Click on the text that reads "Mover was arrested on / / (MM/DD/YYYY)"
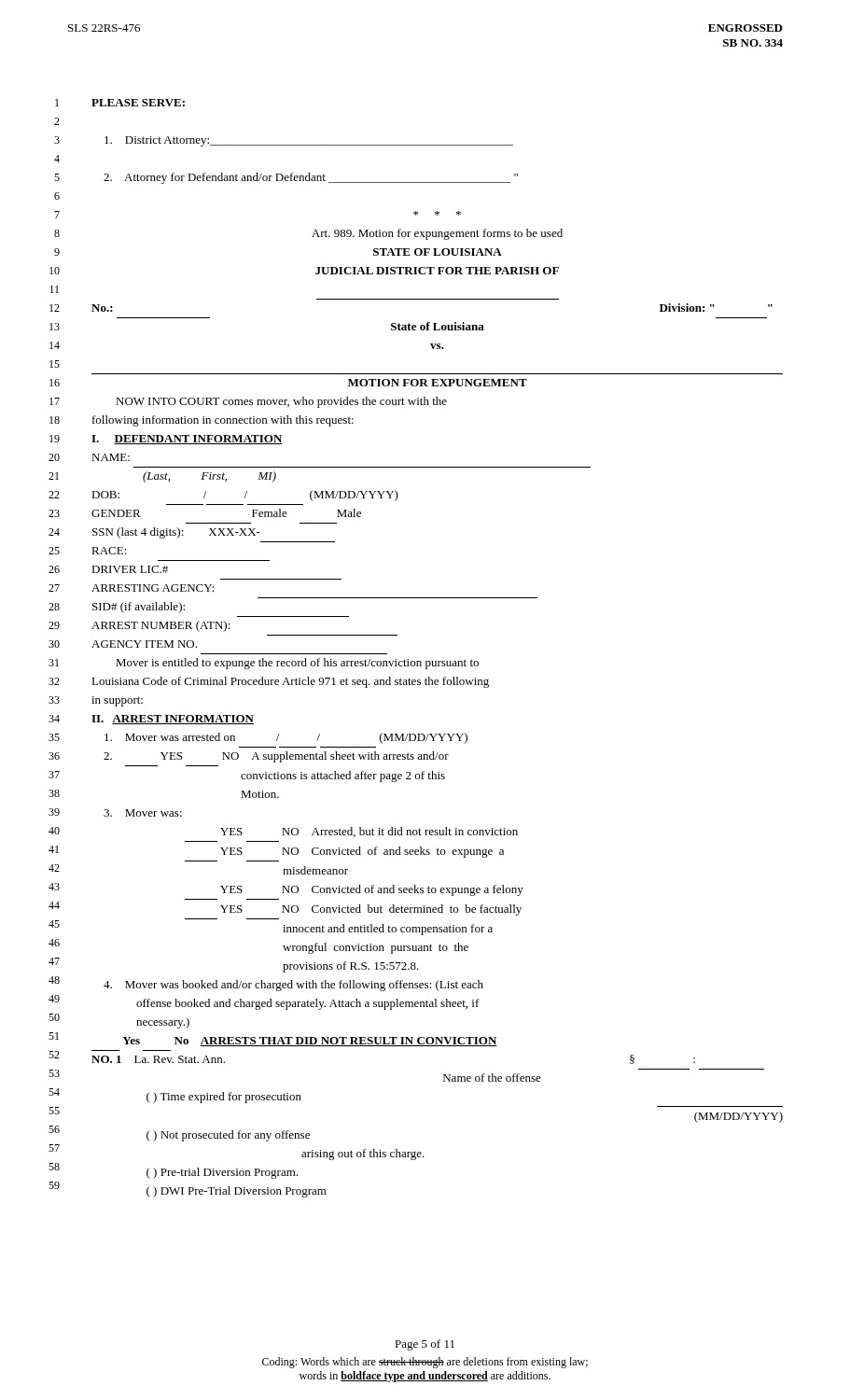Viewport: 850px width, 1400px height. (280, 737)
